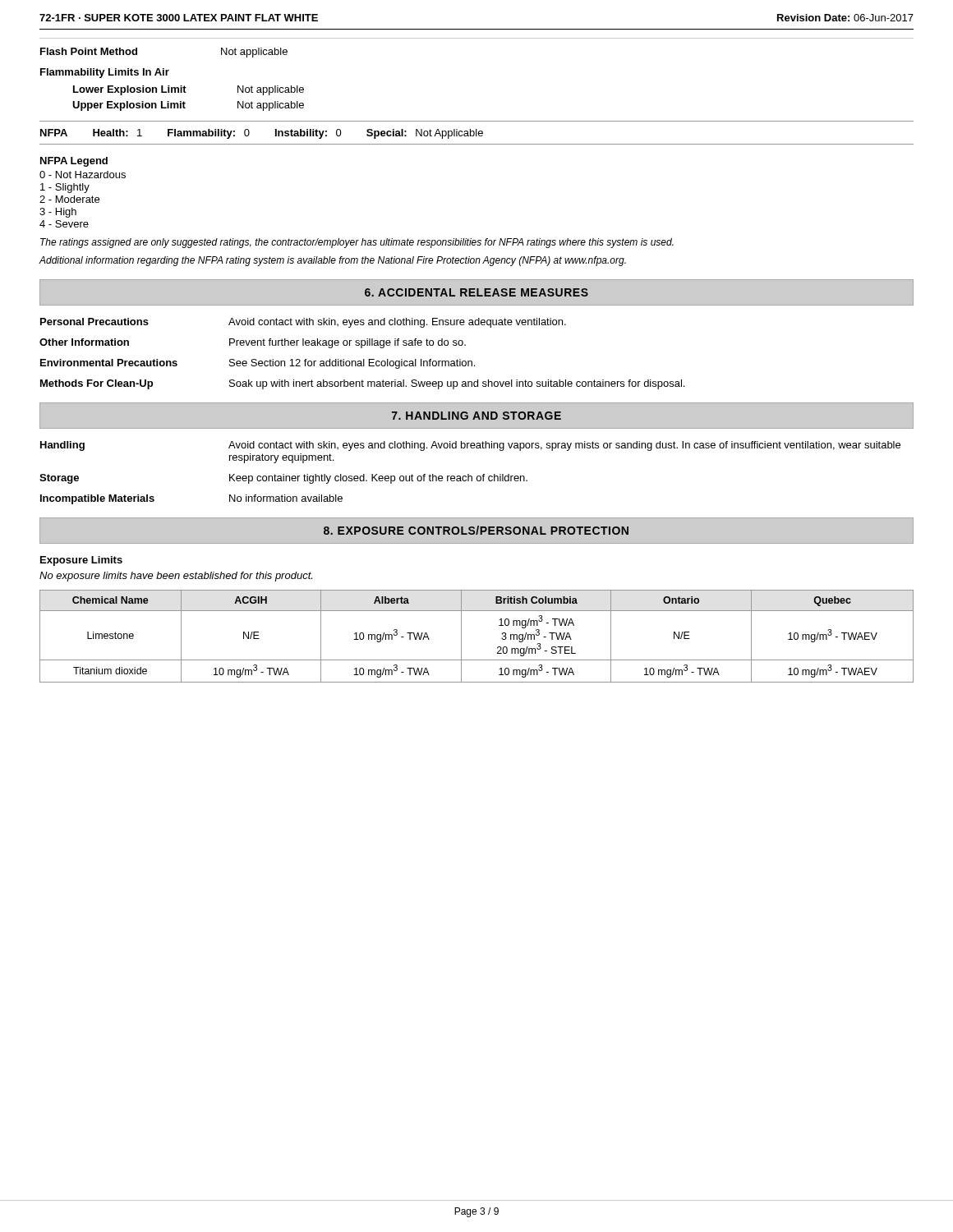Image resolution: width=953 pixels, height=1232 pixels.
Task: Locate the text with the text "Exposure Limits"
Action: tap(81, 560)
